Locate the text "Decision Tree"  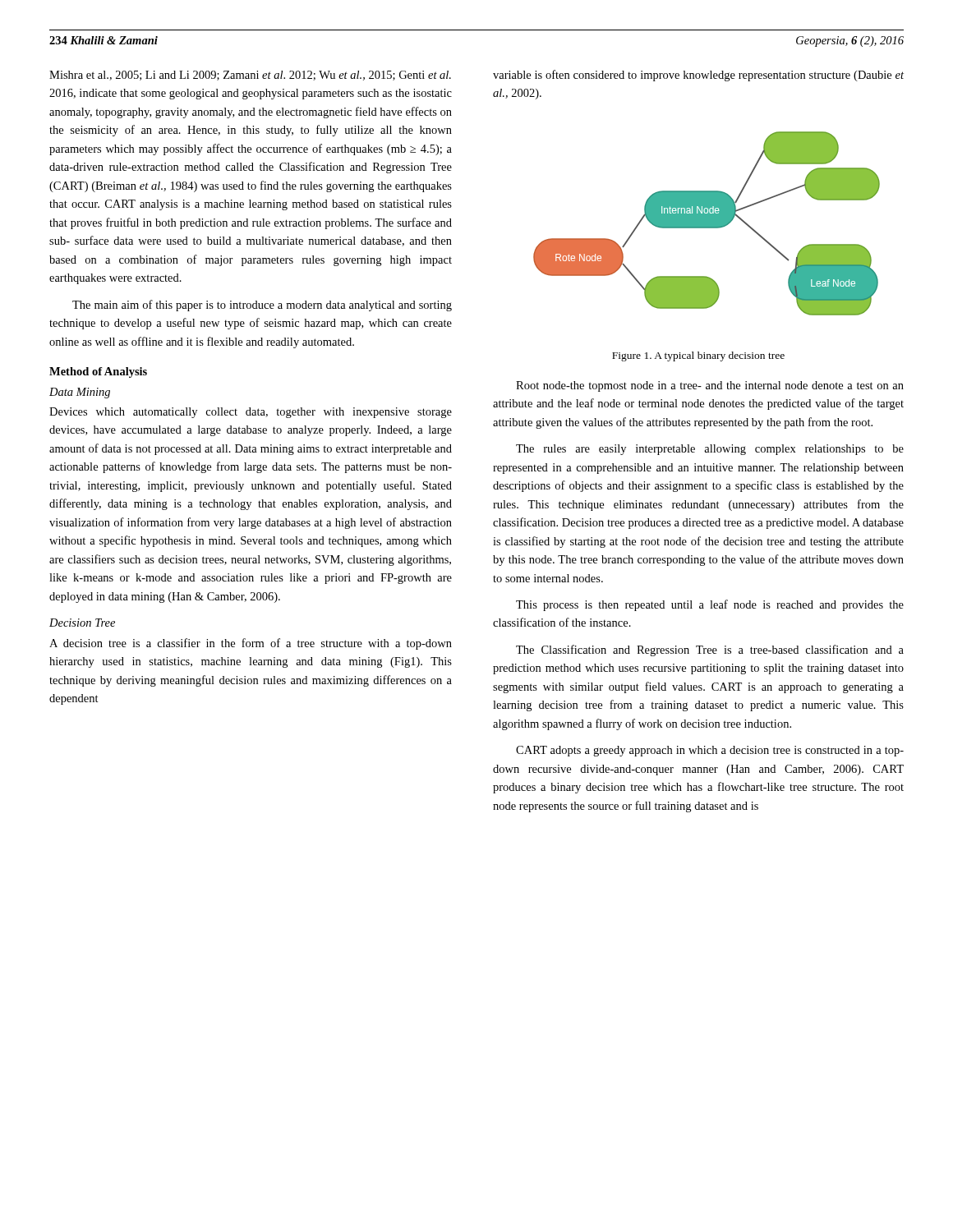pyautogui.click(x=82, y=623)
